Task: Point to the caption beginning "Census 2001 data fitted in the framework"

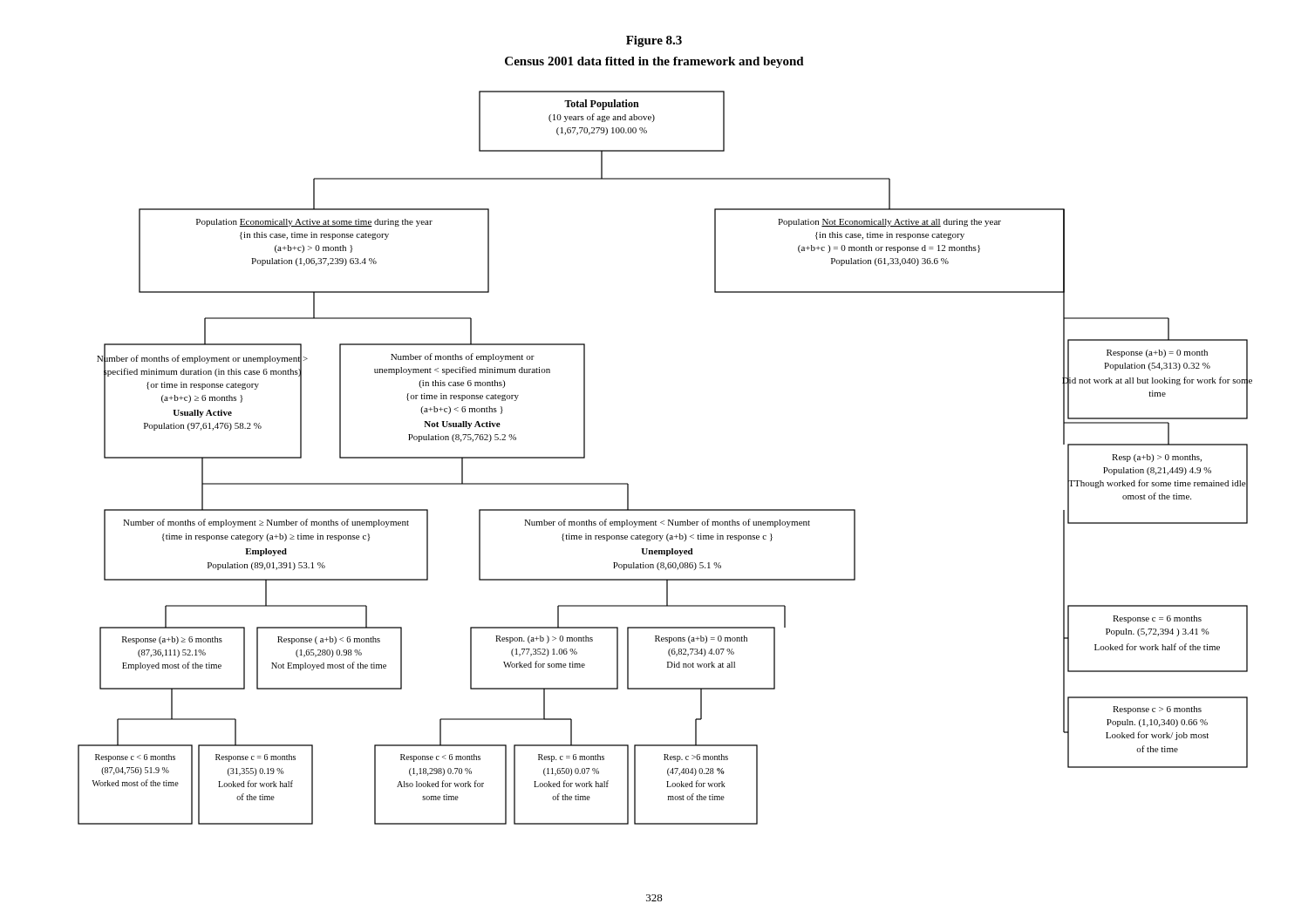Action: point(654,61)
